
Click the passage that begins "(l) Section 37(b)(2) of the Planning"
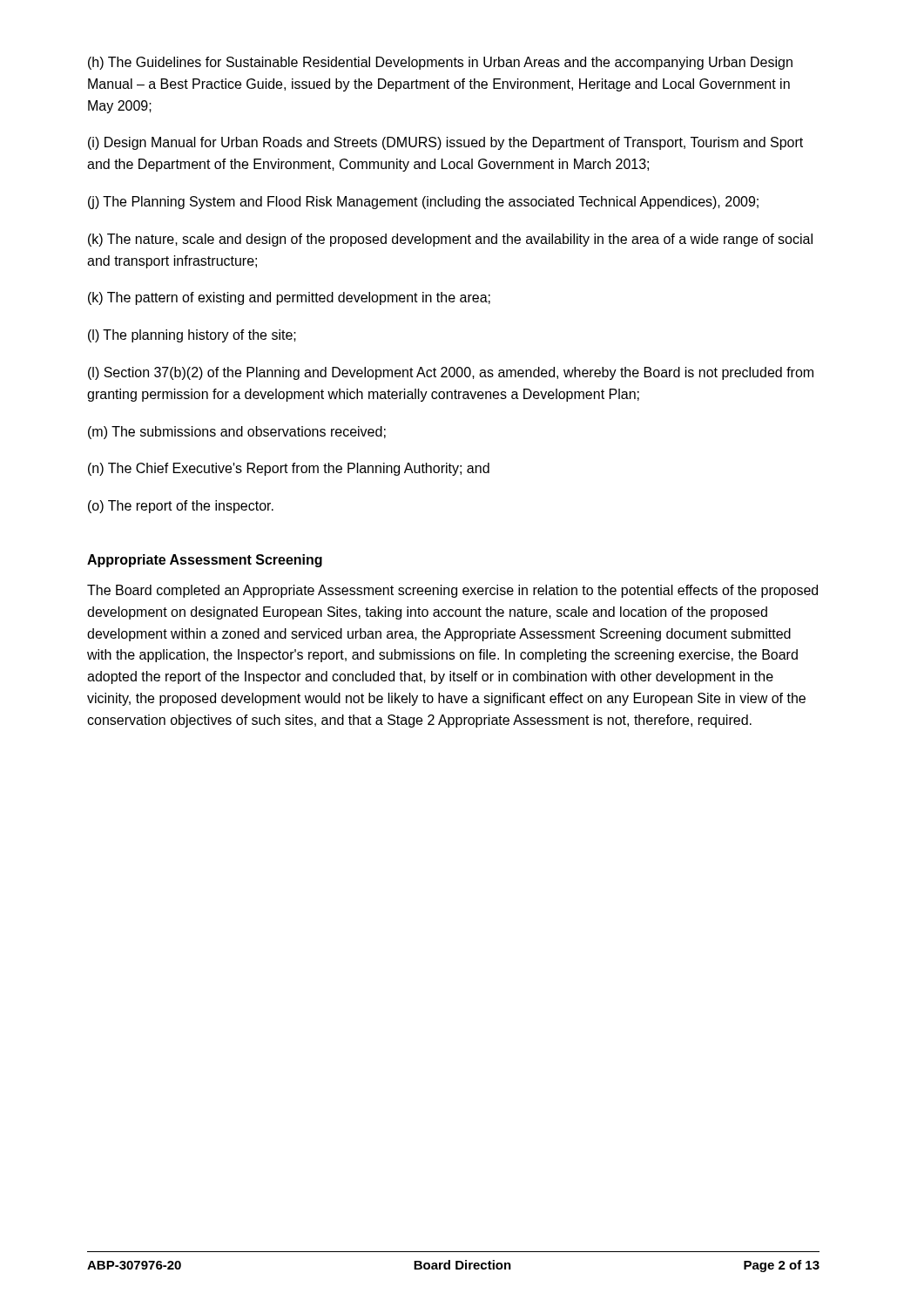(451, 383)
